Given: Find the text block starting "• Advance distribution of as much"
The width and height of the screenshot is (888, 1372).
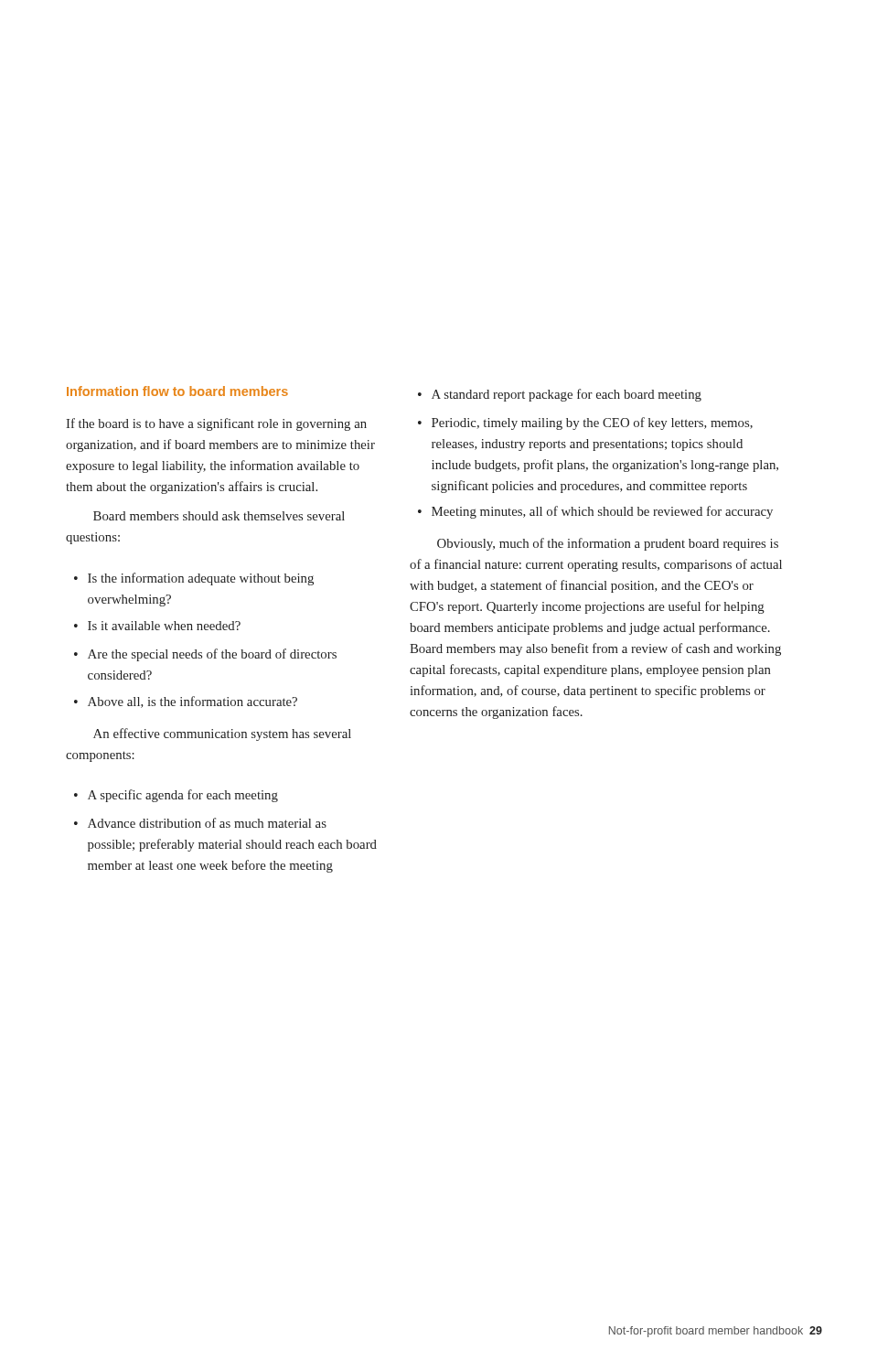Looking at the screenshot, I should click(225, 845).
